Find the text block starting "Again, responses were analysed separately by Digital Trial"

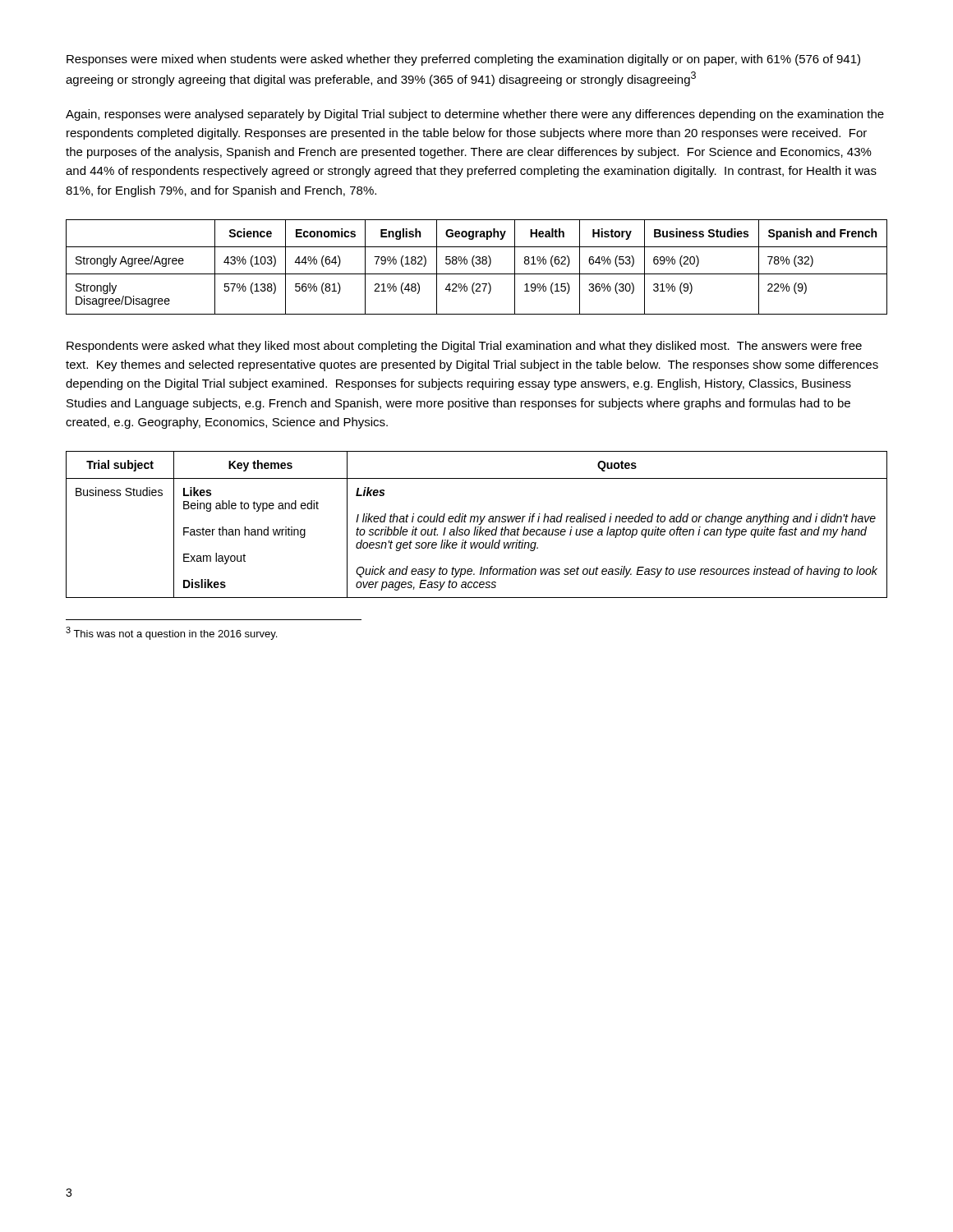[475, 152]
